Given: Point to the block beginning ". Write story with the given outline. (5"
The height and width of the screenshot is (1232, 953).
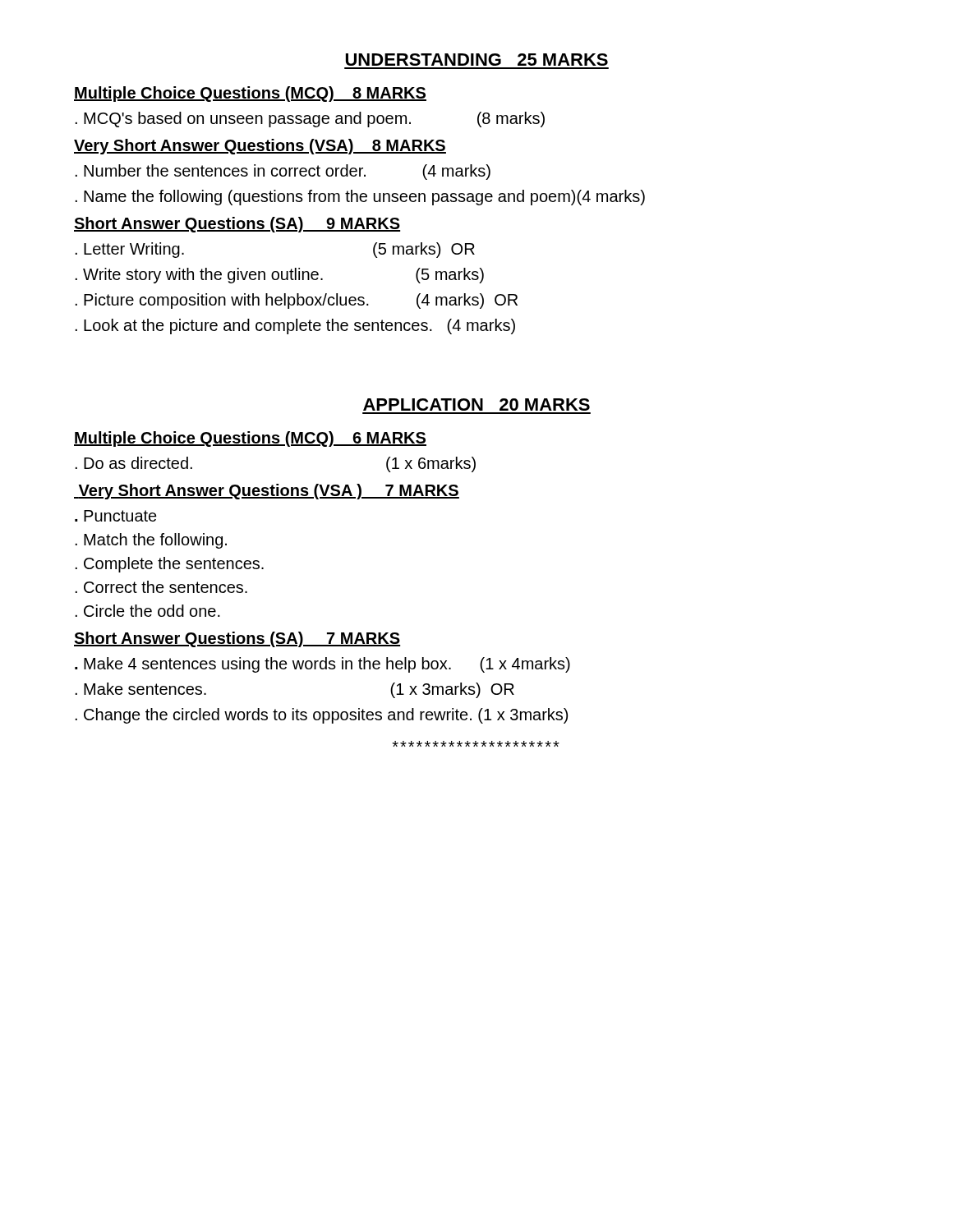Looking at the screenshot, I should 279,274.
